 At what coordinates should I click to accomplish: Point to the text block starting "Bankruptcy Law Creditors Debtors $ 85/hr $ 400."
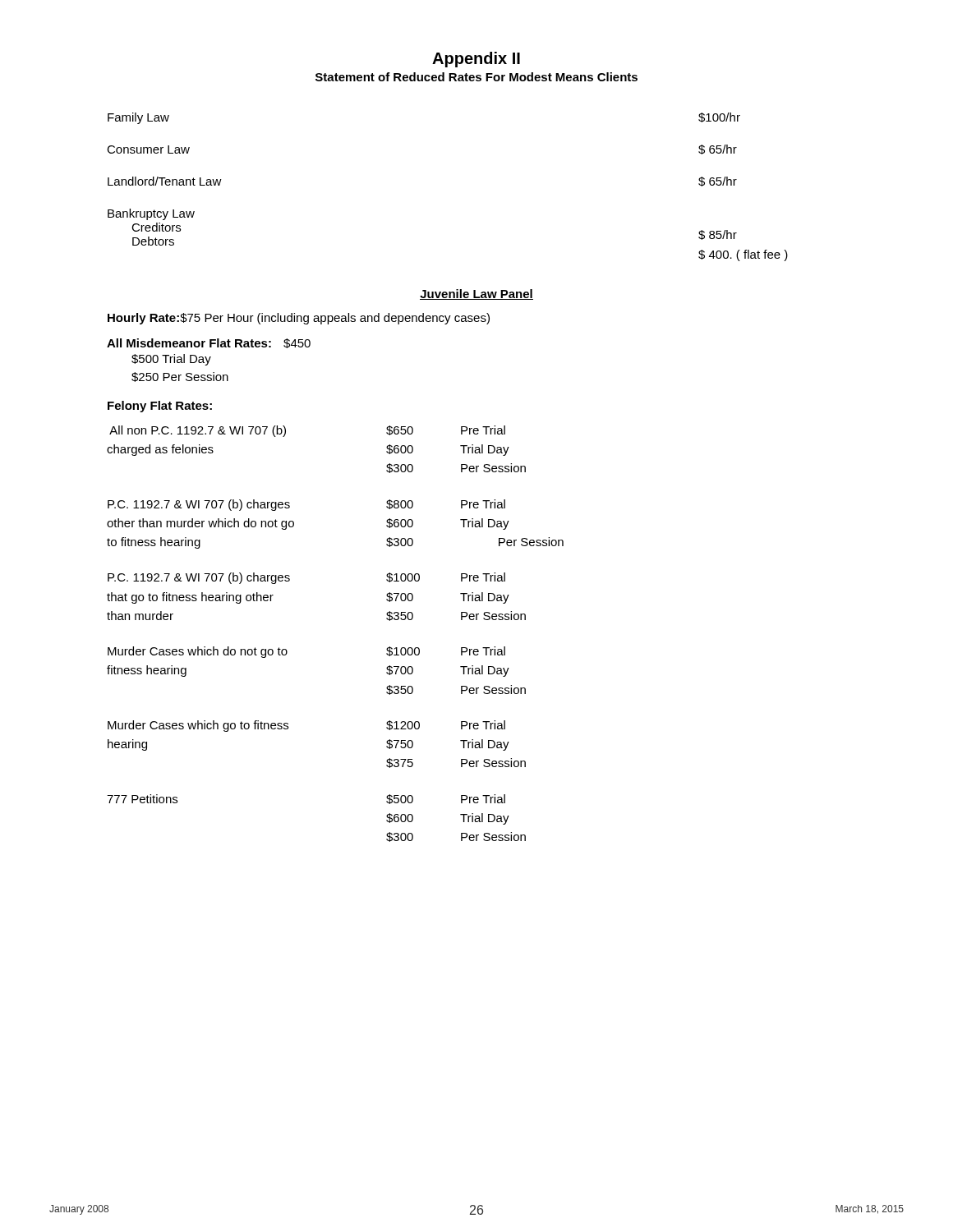coord(151,214)
